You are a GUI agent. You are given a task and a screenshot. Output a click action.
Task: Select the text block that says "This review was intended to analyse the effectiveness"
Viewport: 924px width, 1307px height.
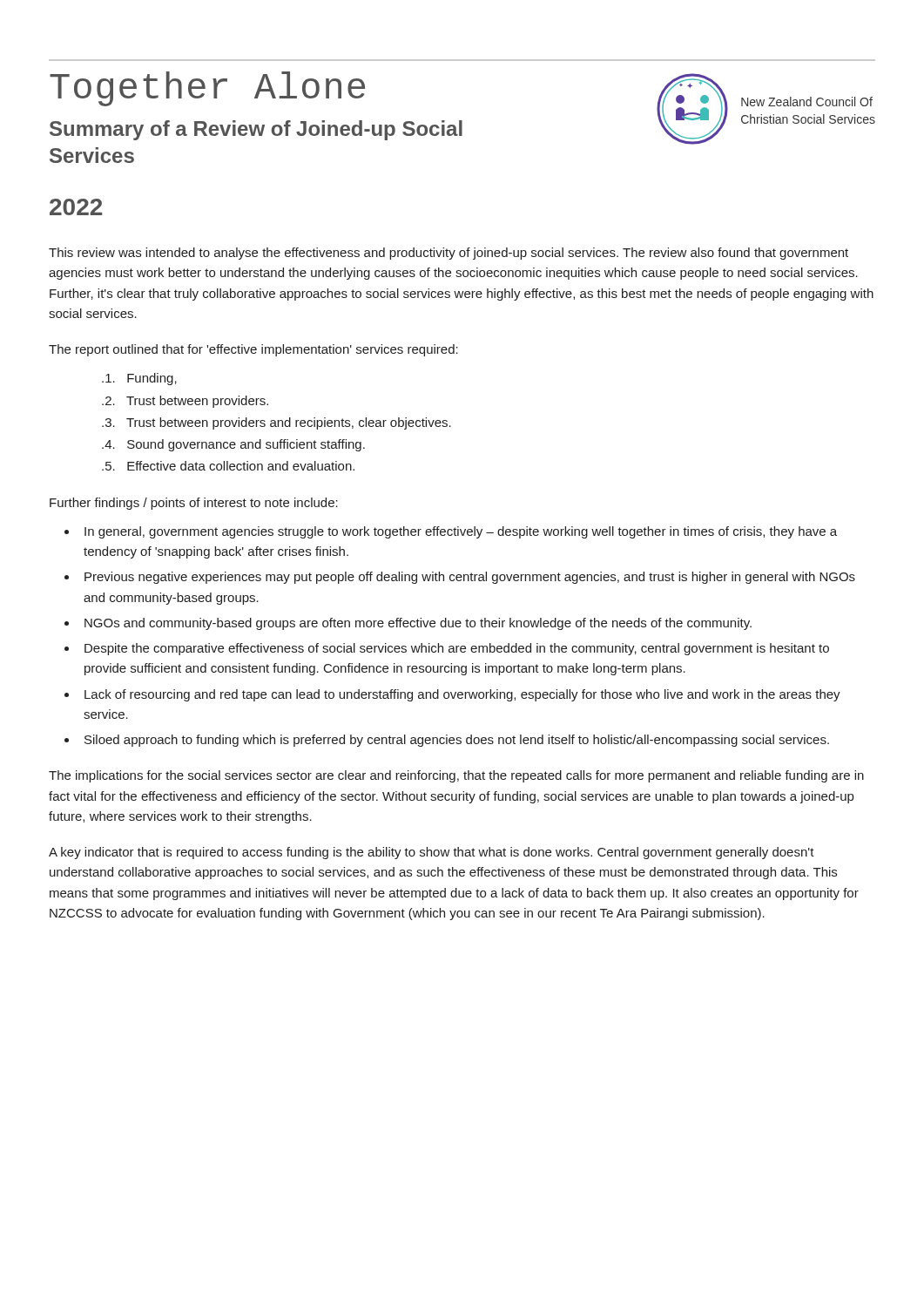(x=461, y=283)
